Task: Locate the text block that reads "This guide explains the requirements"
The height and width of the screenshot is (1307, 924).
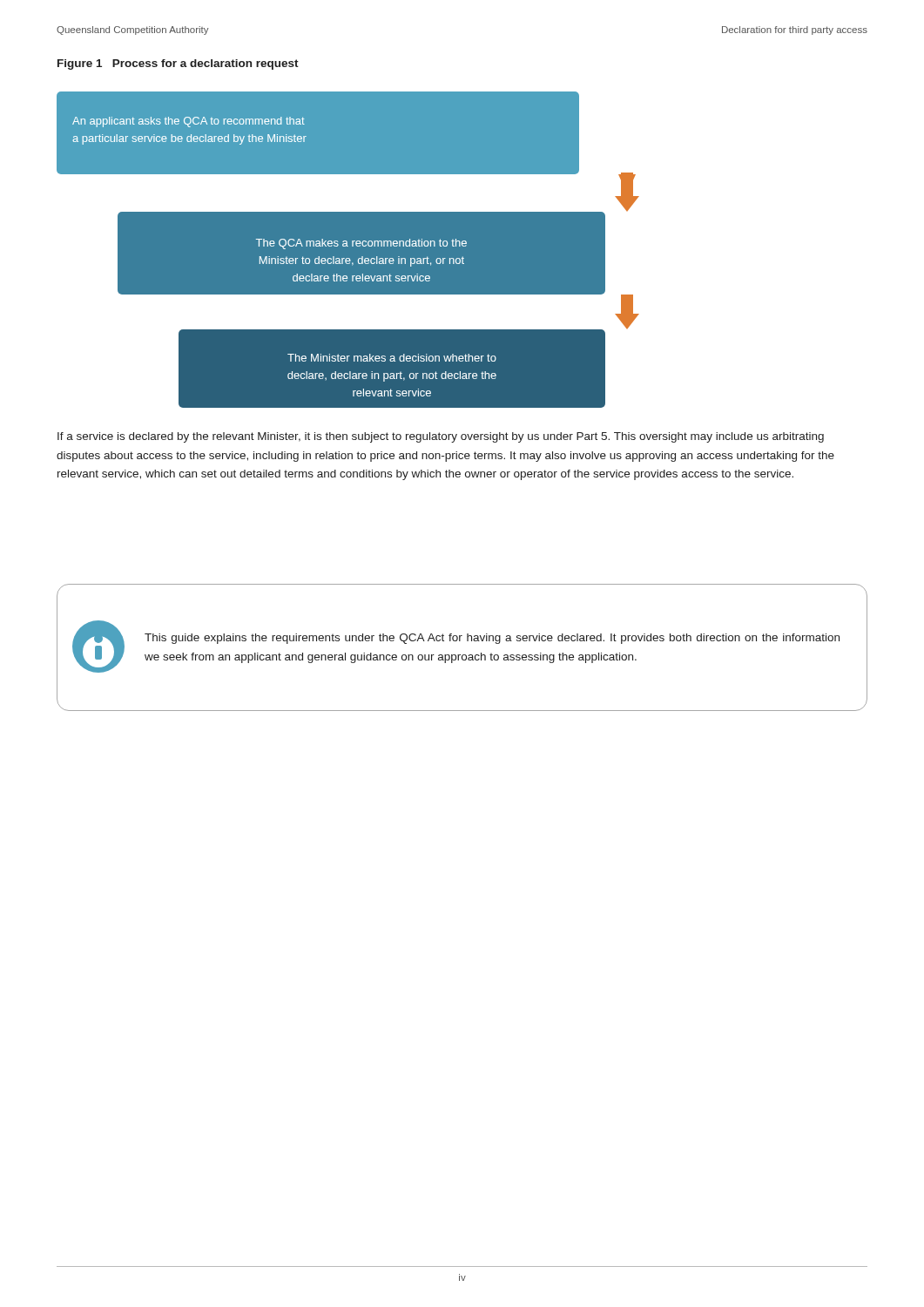Action: pyautogui.click(x=456, y=647)
